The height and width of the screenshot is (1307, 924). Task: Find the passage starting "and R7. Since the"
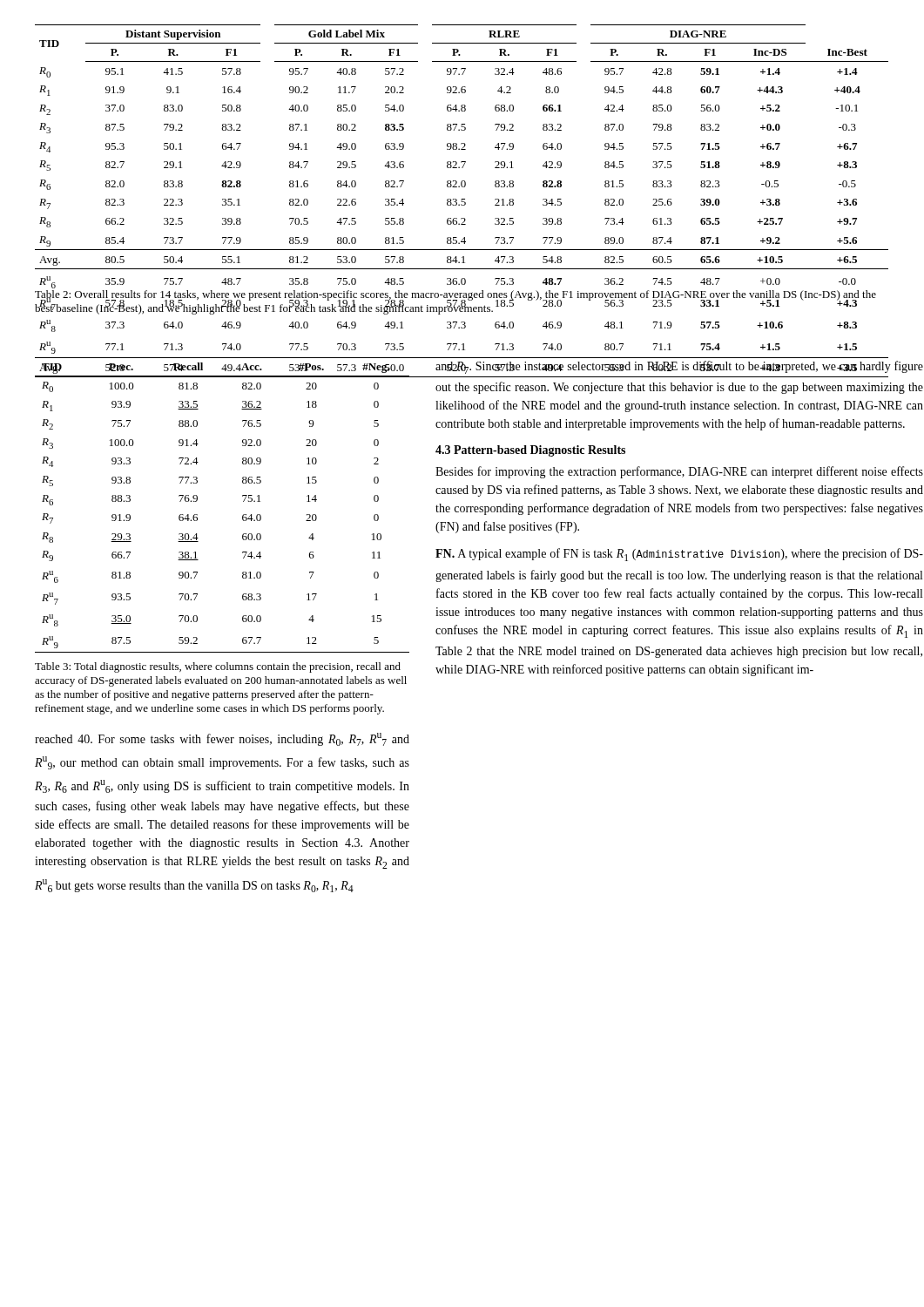679,395
